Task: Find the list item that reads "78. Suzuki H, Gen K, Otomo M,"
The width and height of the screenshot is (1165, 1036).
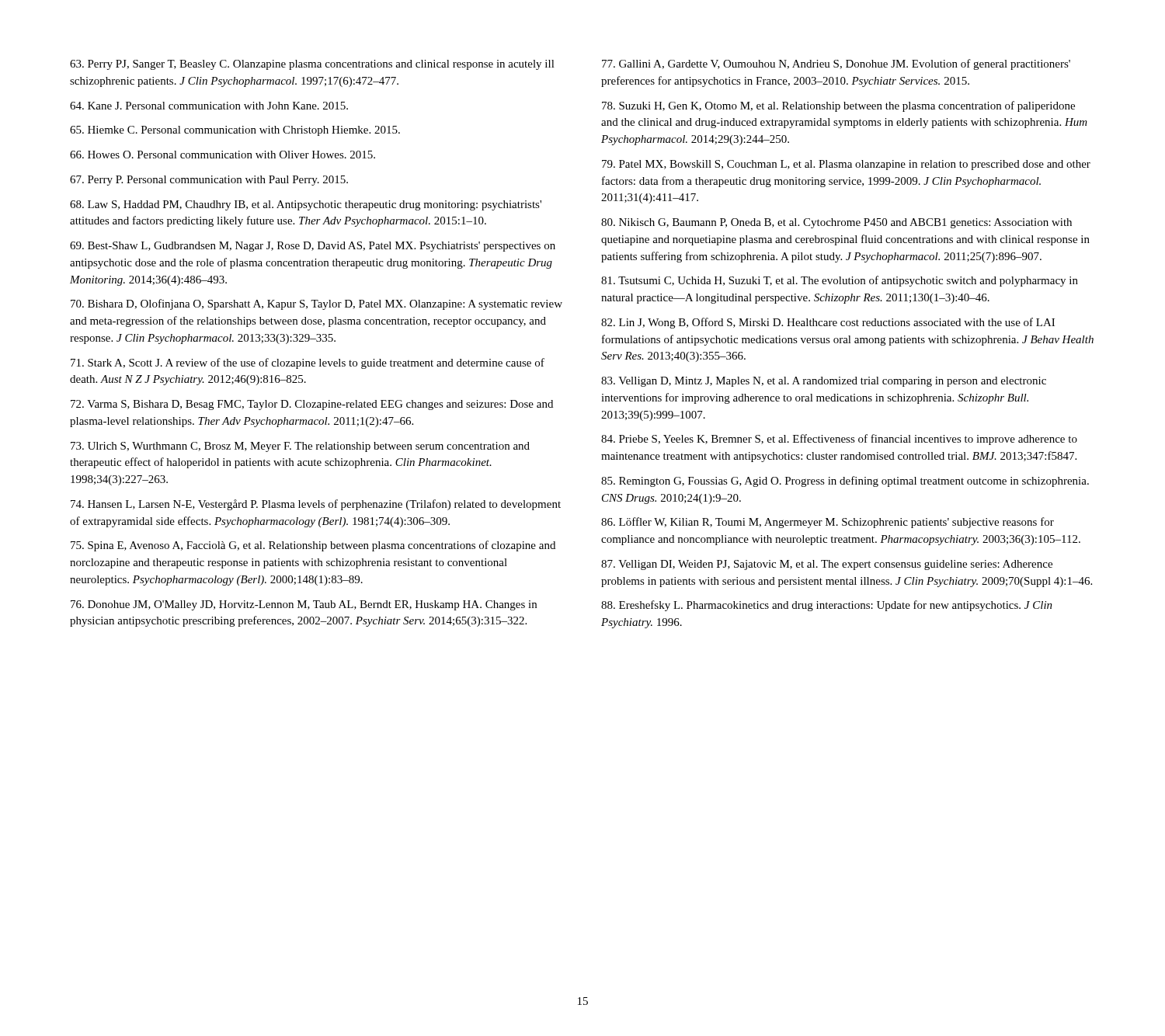Action: pos(844,122)
